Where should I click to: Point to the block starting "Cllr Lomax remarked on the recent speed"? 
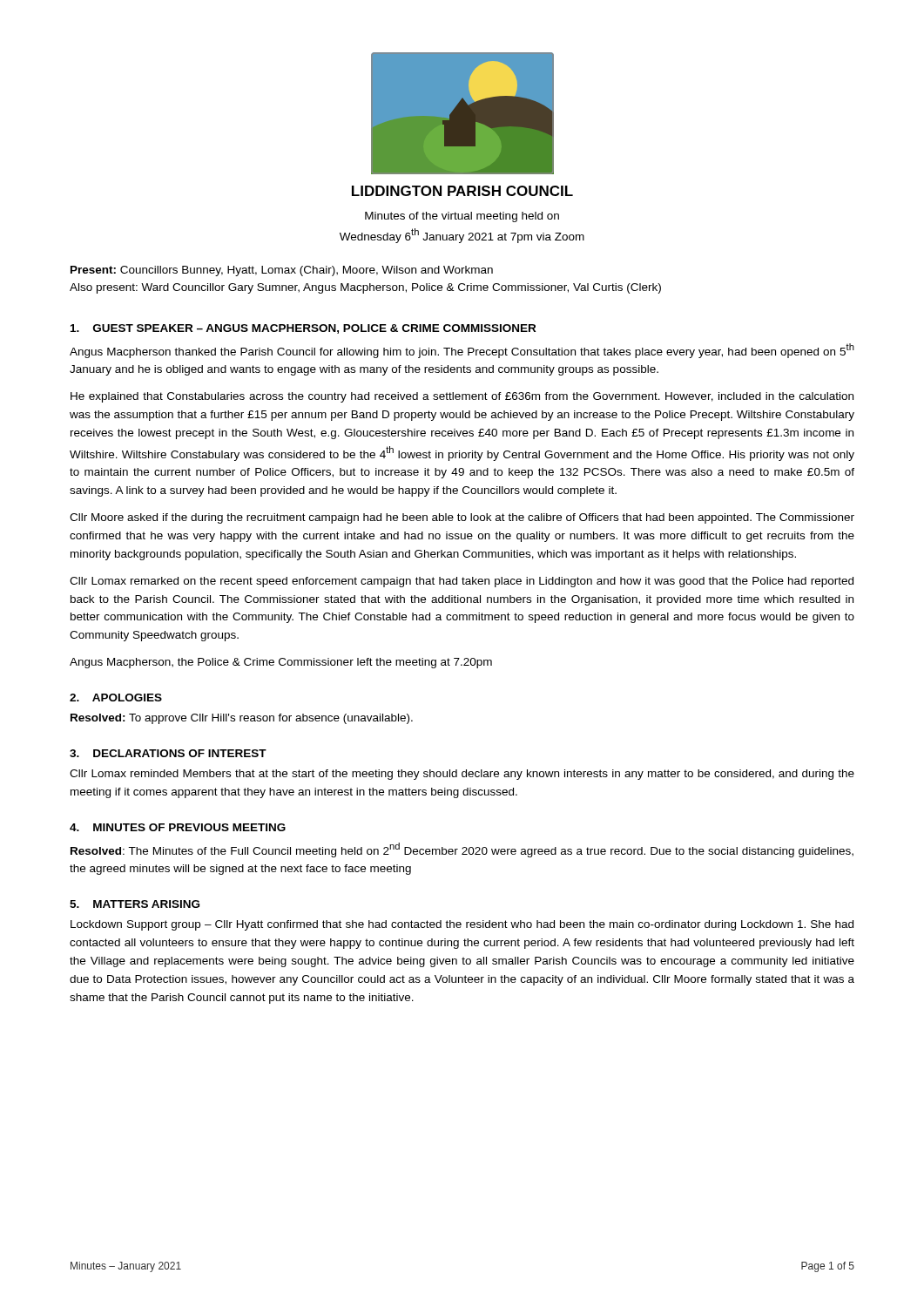[462, 608]
